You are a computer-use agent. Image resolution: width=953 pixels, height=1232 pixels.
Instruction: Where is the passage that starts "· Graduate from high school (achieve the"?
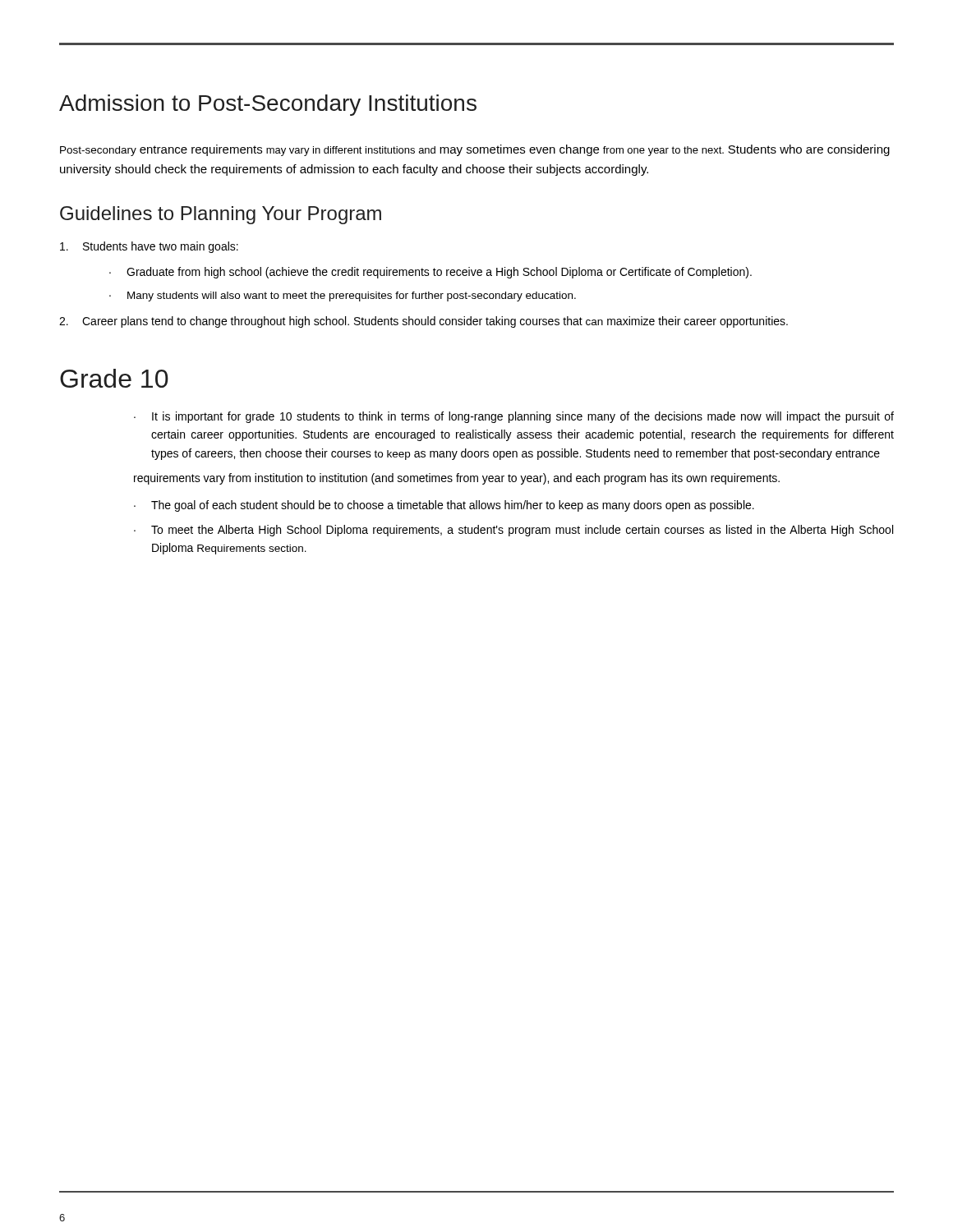(501, 273)
